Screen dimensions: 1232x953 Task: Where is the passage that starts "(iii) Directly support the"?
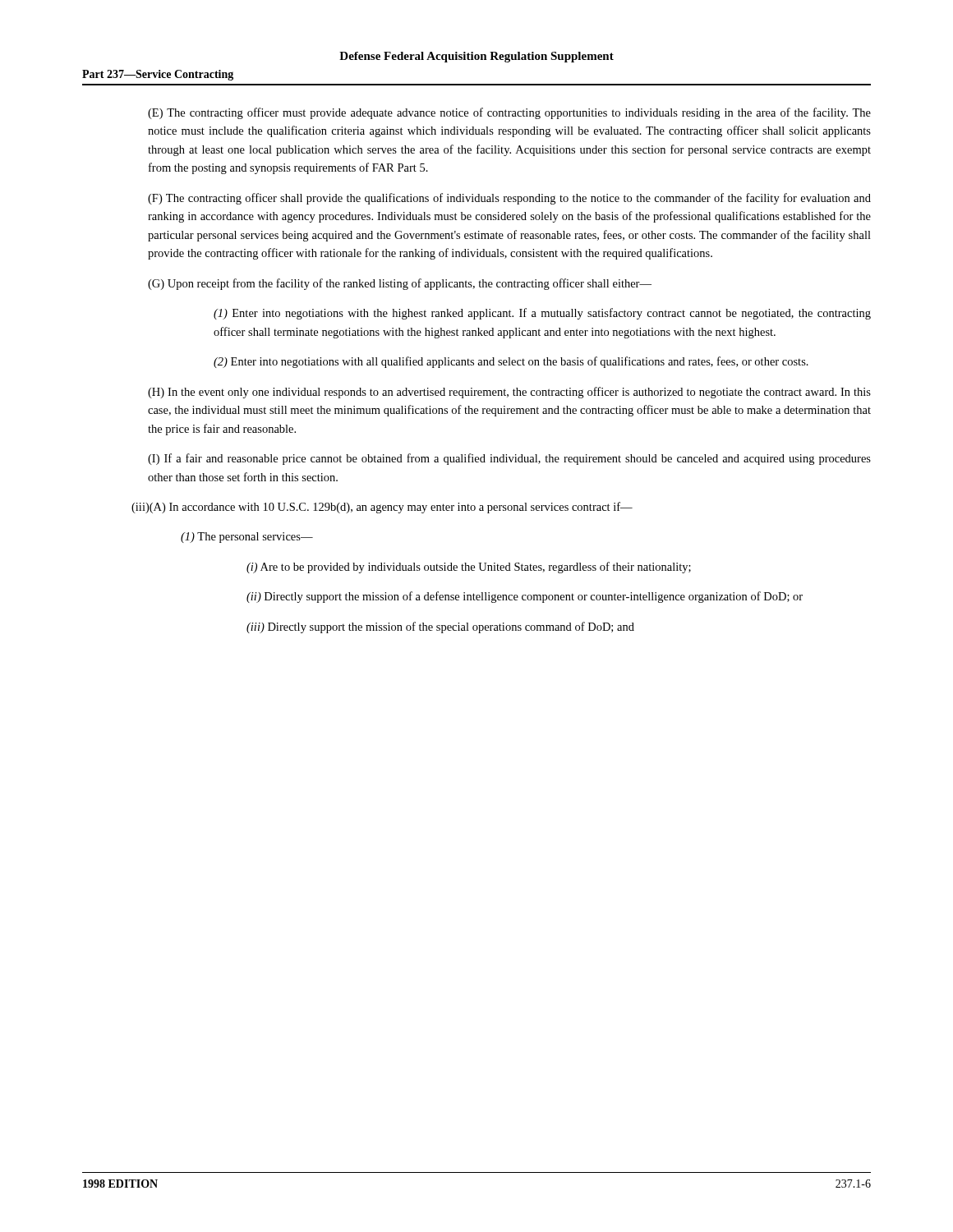(440, 627)
